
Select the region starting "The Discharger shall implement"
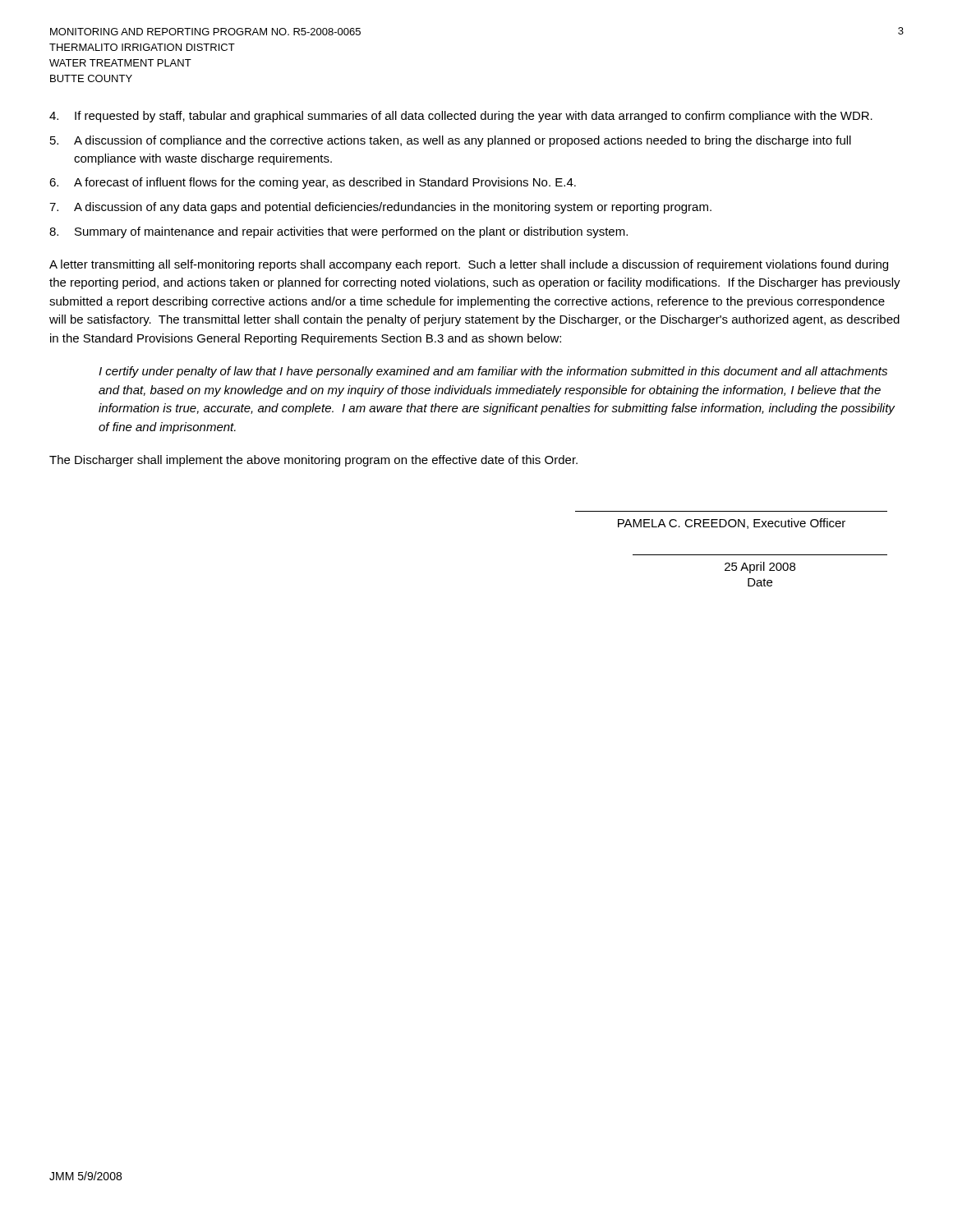(314, 460)
